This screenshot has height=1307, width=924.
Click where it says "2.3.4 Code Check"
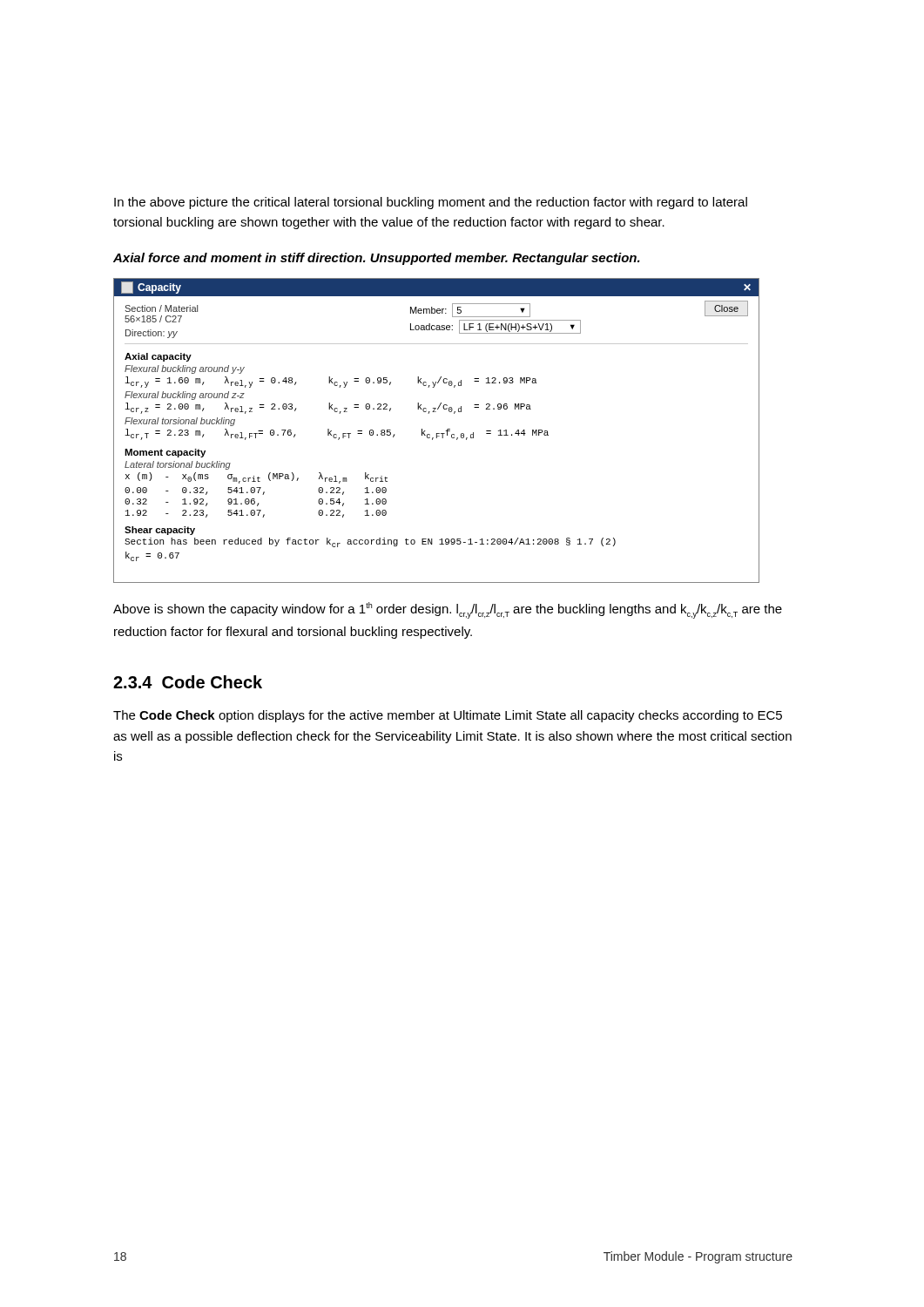pyautogui.click(x=188, y=683)
